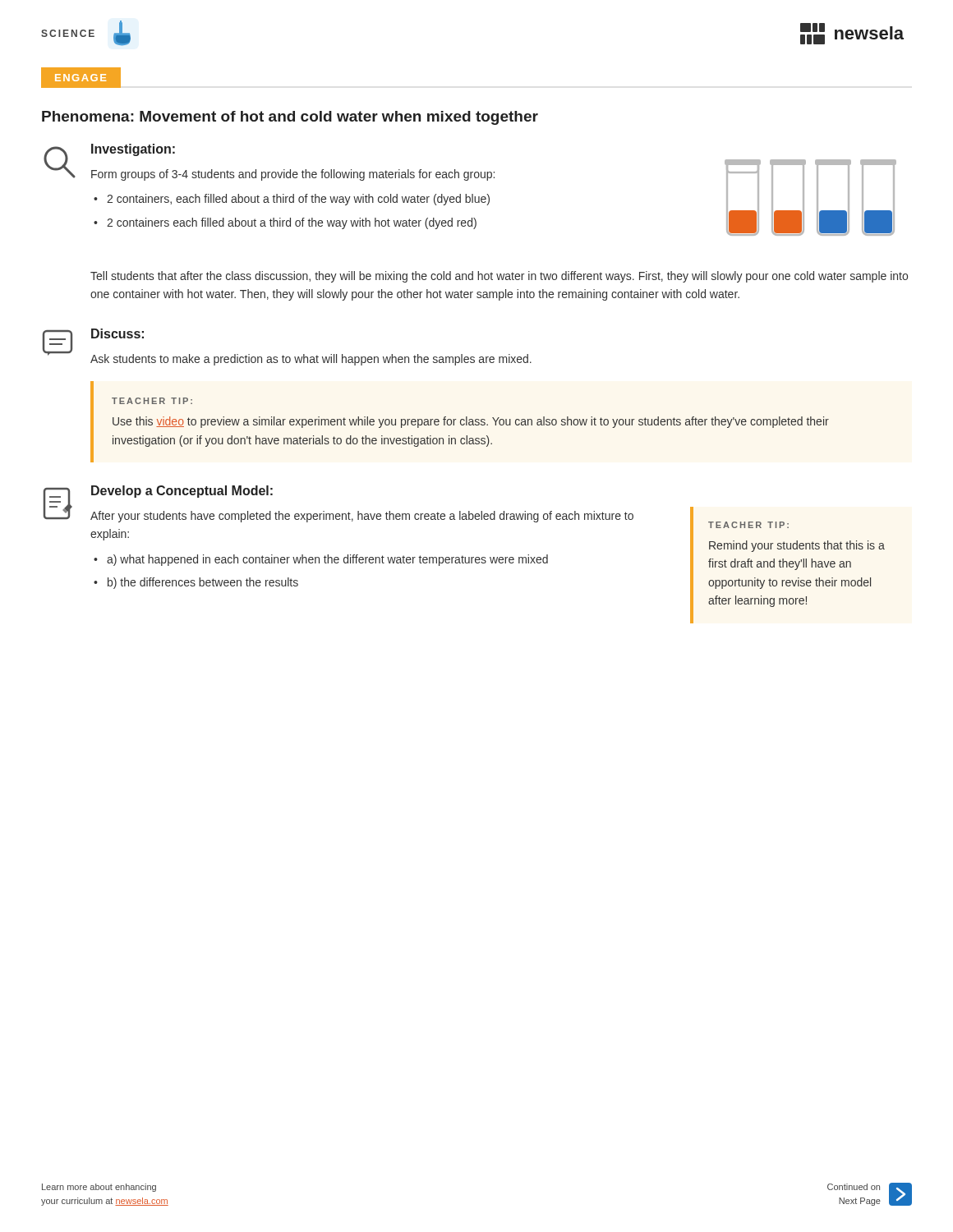Viewport: 953px width, 1232px height.
Task: Where is the title that starts "Phenomena: Movement of hot and"?
Action: (290, 116)
